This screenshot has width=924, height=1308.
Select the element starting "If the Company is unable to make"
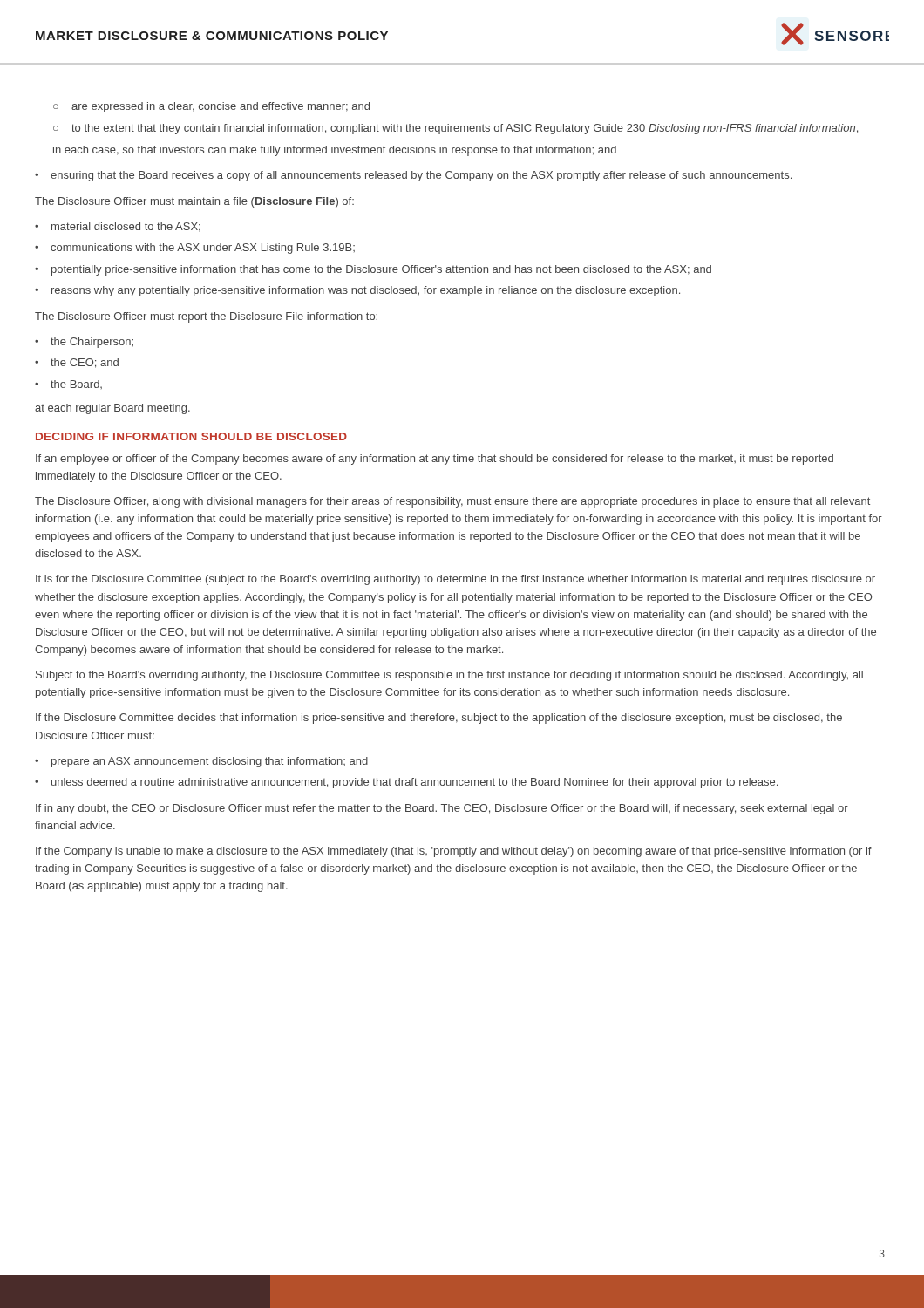tap(453, 868)
